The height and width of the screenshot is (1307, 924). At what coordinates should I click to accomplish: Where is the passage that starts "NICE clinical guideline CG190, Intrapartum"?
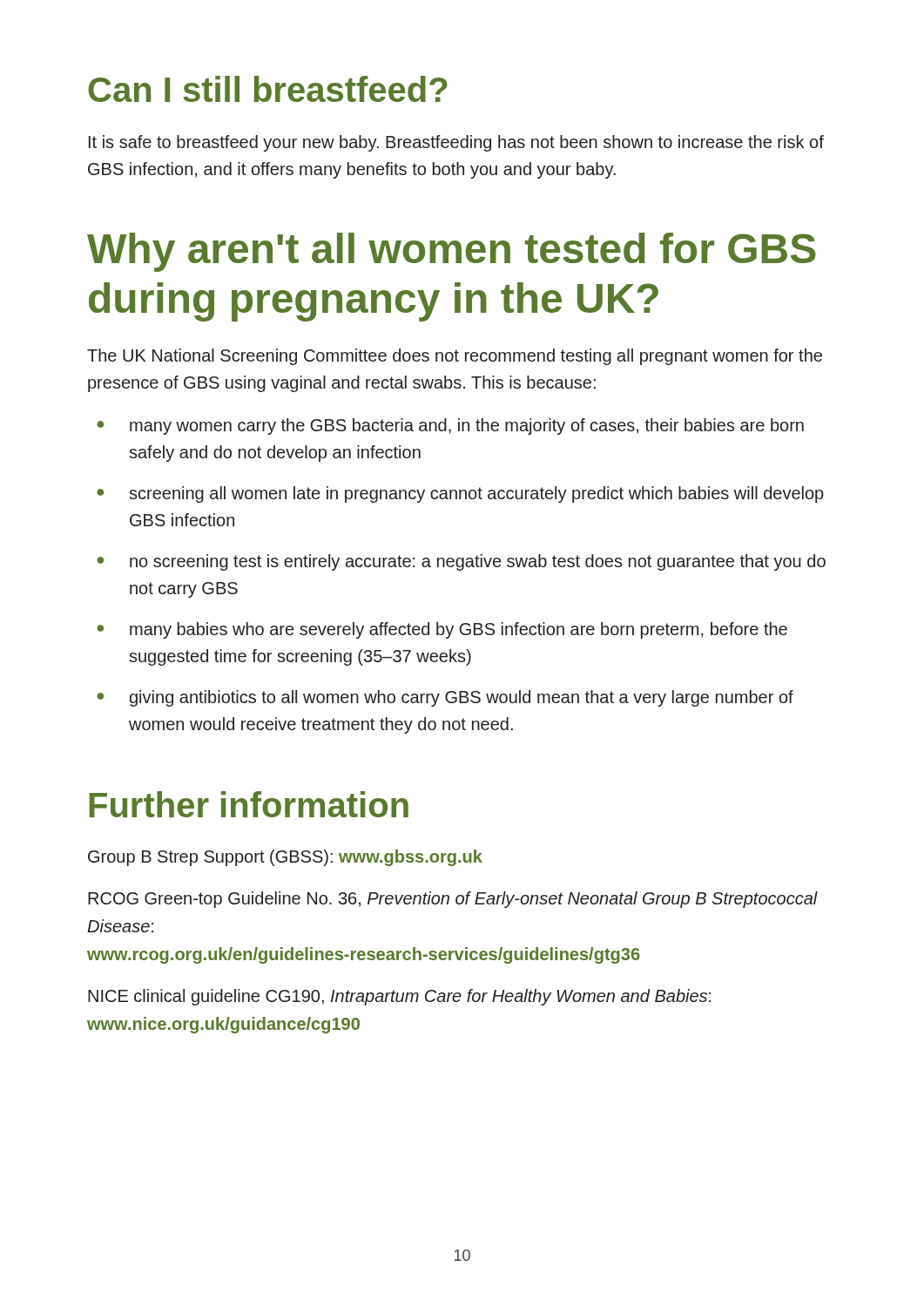[x=400, y=1010]
